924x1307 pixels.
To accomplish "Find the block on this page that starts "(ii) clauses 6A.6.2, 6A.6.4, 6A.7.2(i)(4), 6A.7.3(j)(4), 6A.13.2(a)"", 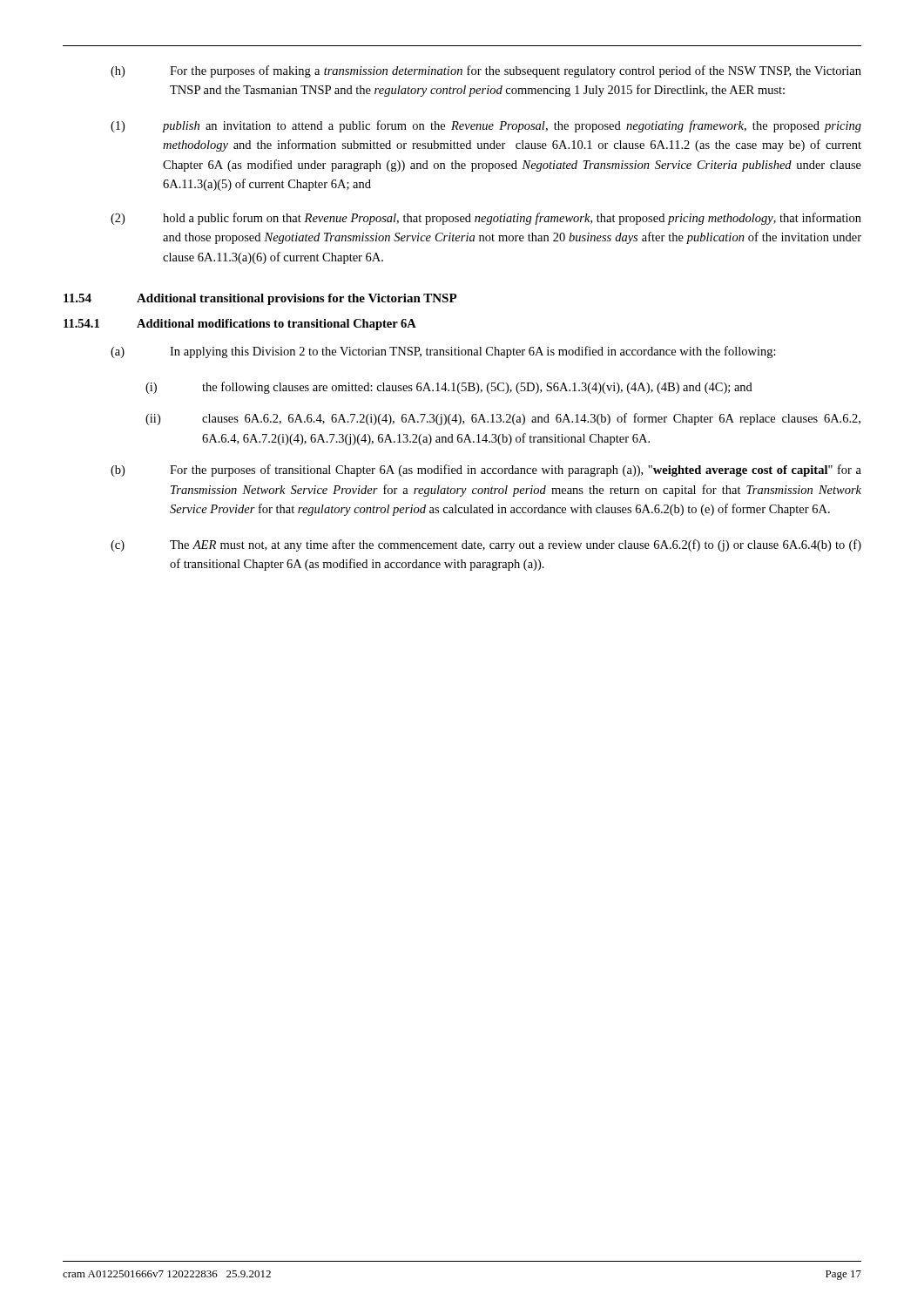I will [x=503, y=428].
